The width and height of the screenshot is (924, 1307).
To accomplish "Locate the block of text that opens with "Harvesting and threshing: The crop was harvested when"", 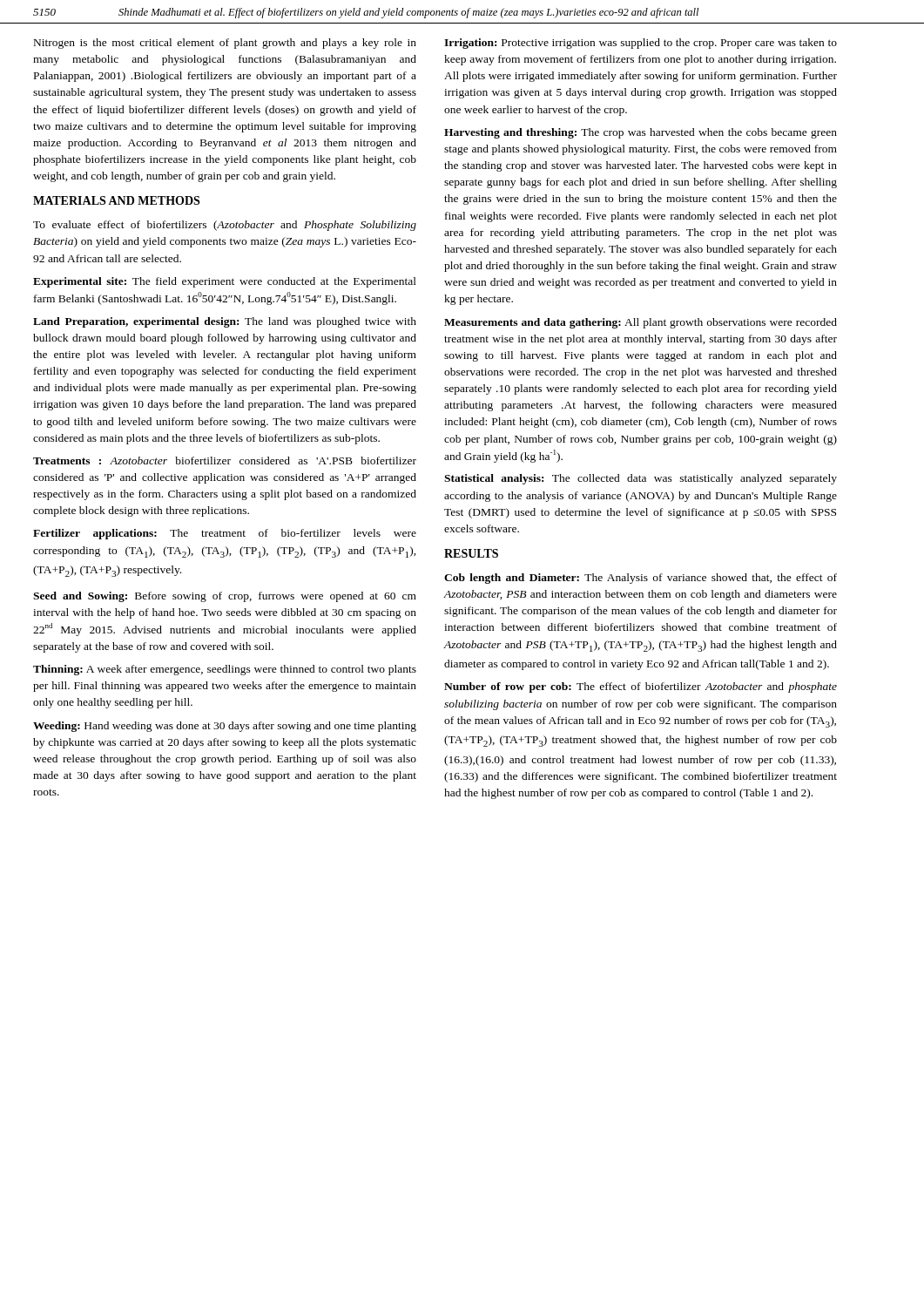I will (641, 215).
